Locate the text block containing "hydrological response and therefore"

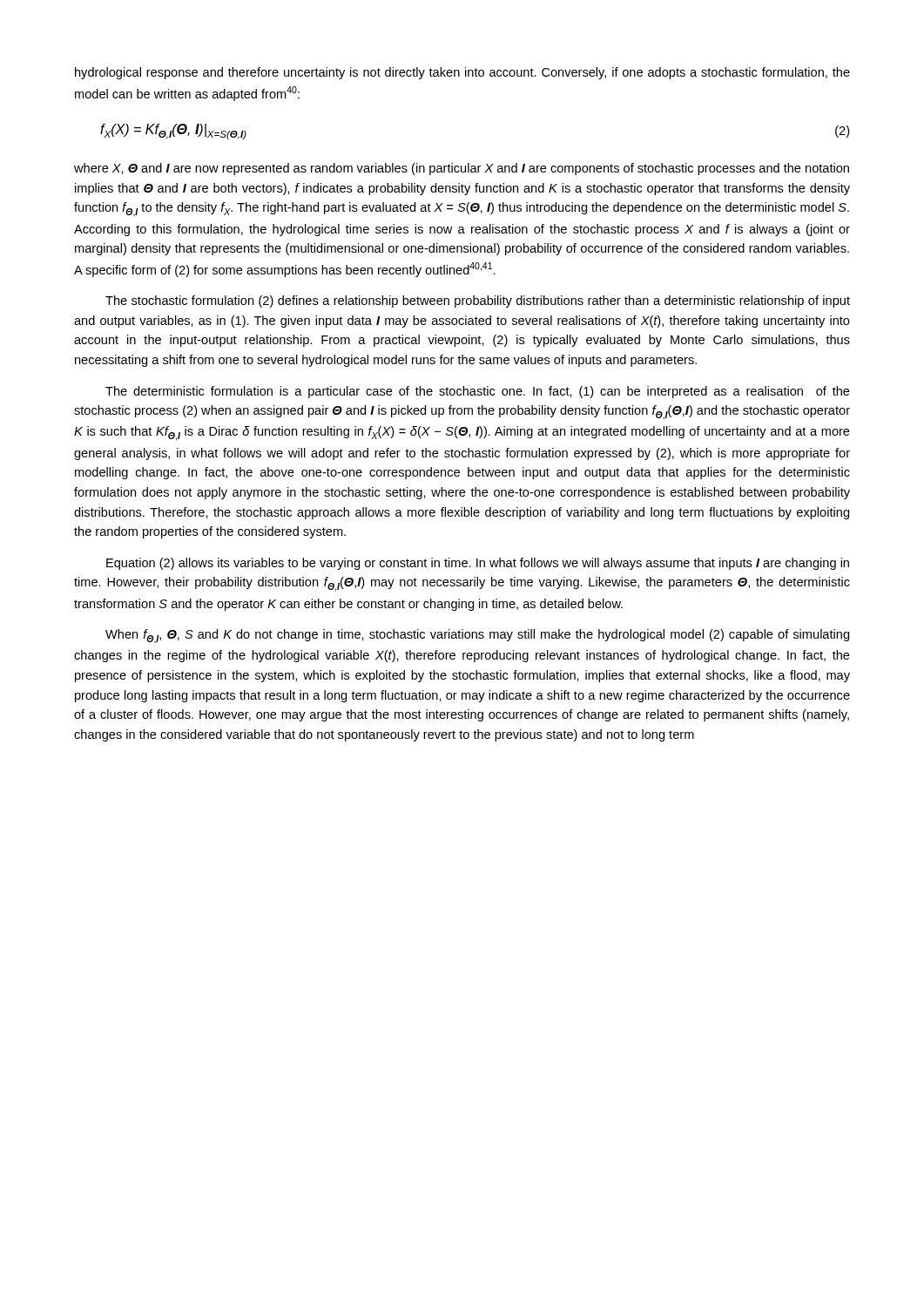click(x=462, y=83)
